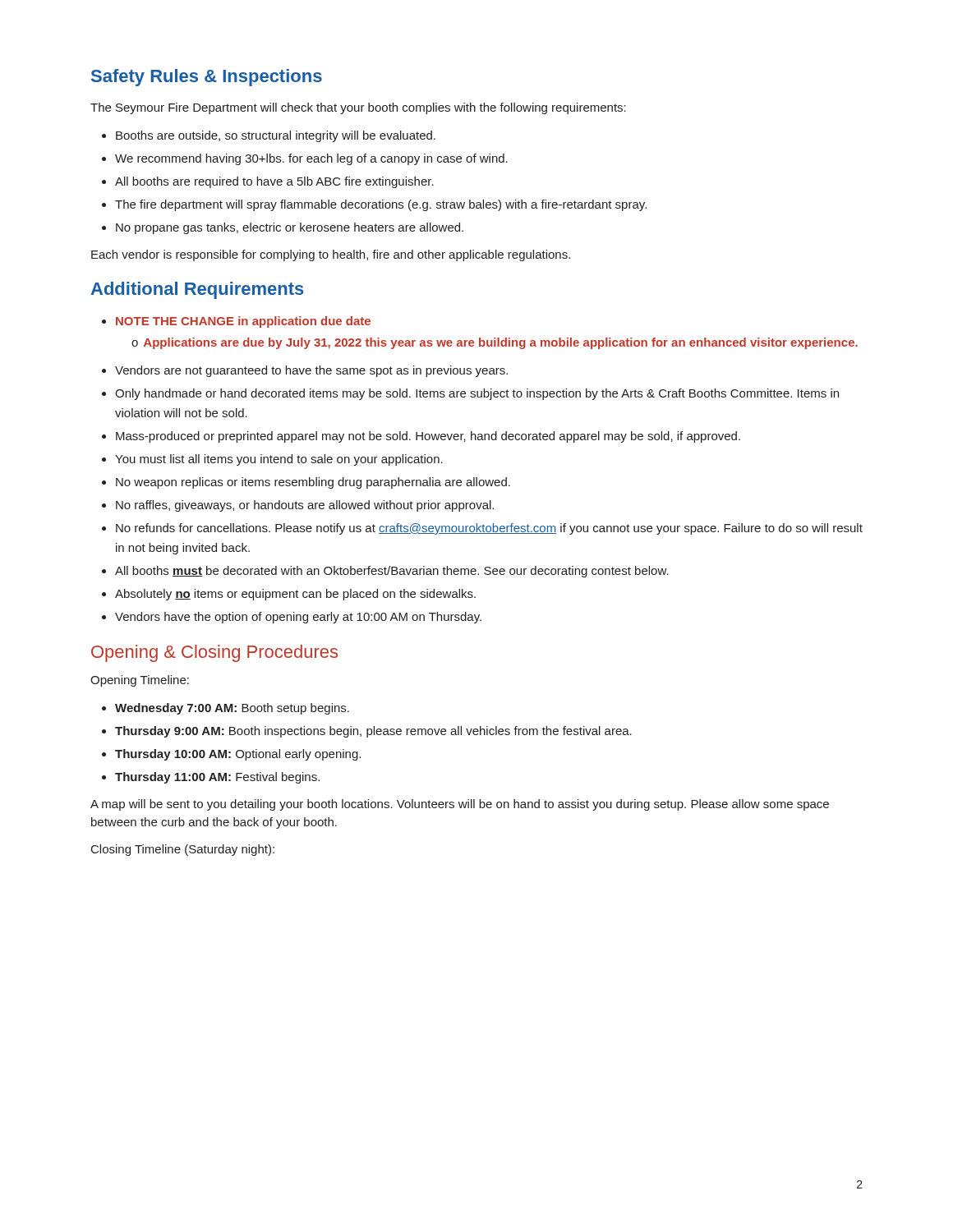Image resolution: width=953 pixels, height=1232 pixels.
Task: Click on the passage starting "All booths must be"
Action: 392,570
